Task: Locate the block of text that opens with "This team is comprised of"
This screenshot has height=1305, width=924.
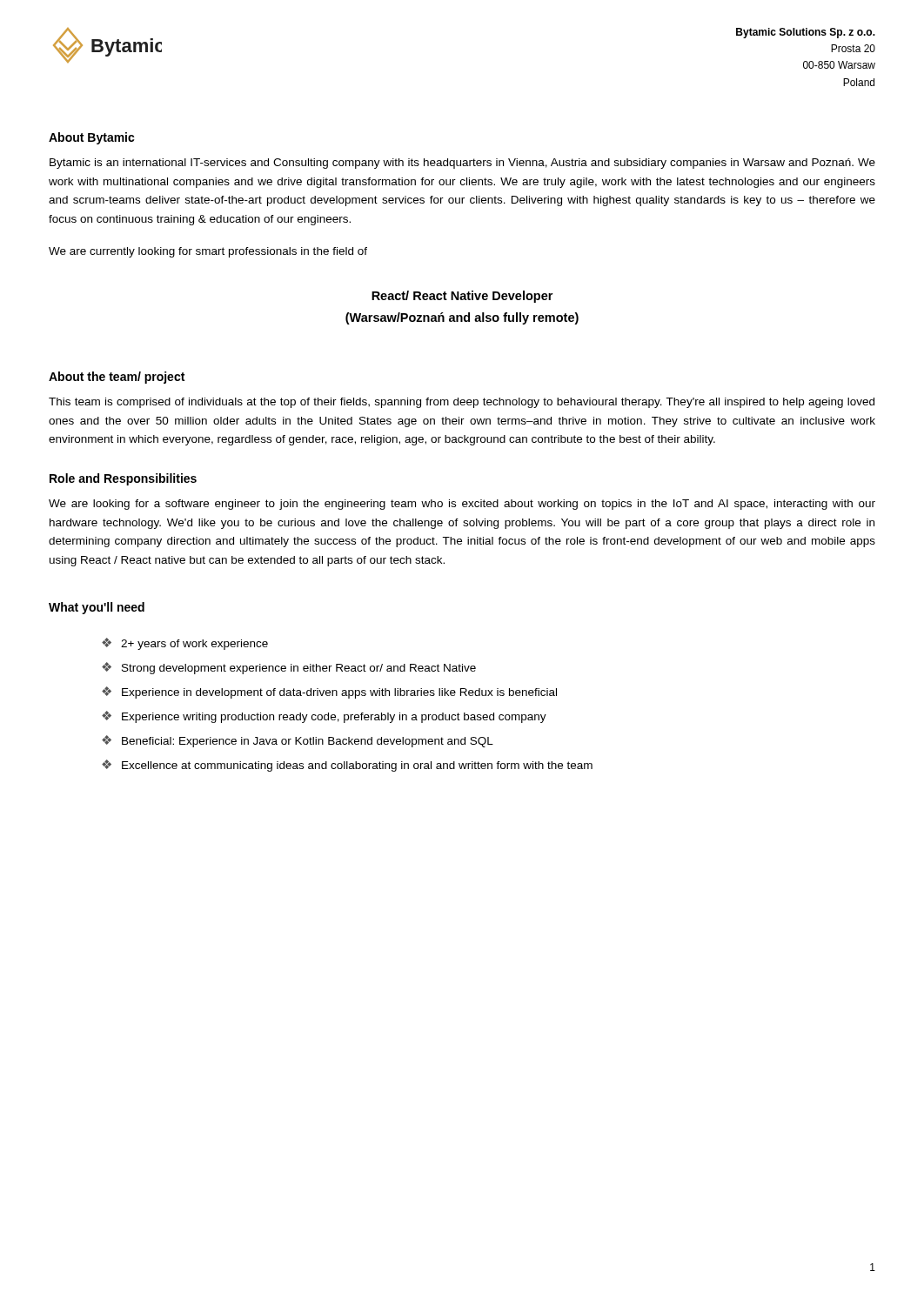Action: pos(462,420)
